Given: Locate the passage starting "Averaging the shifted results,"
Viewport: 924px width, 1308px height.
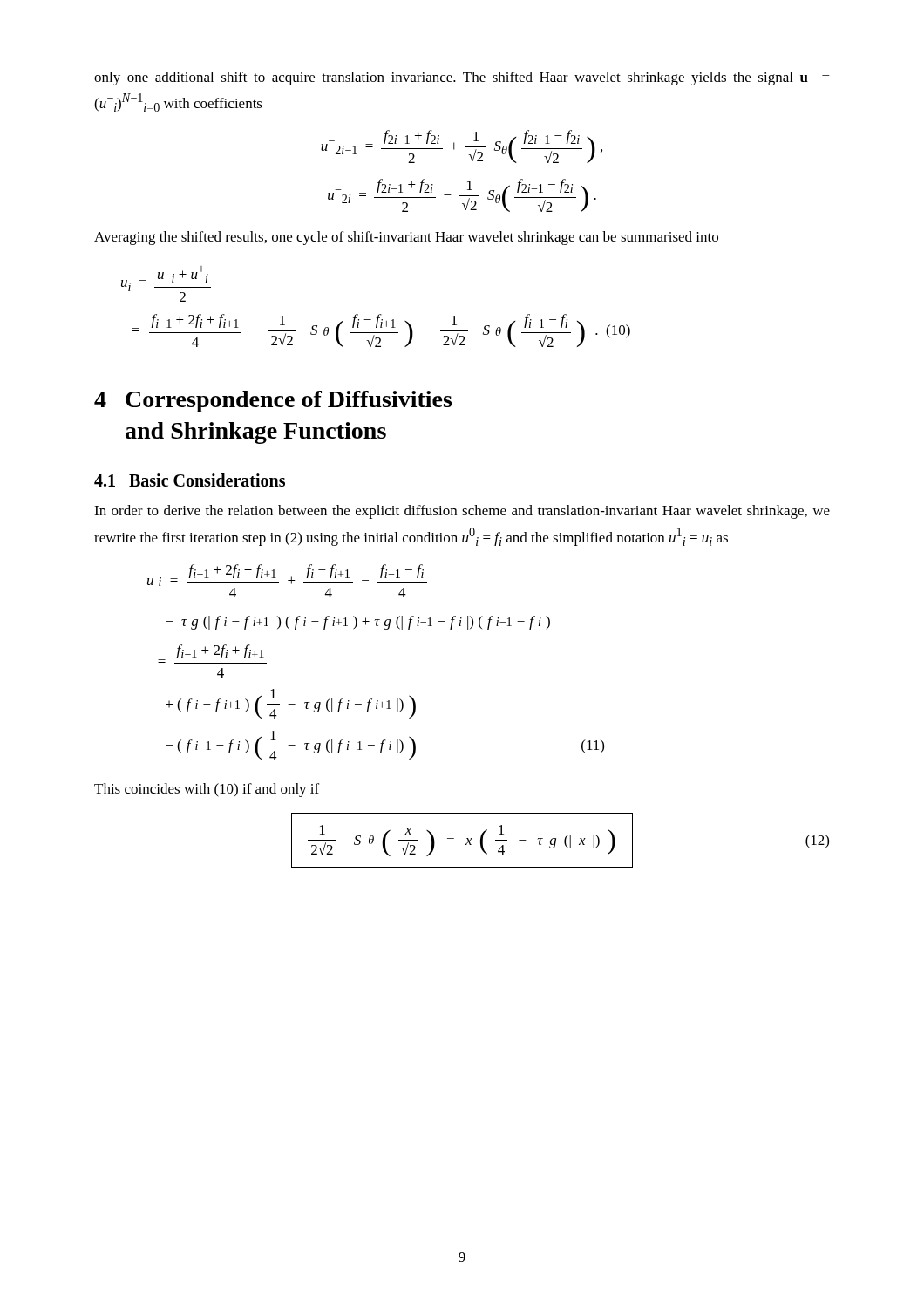Looking at the screenshot, I should coord(407,237).
